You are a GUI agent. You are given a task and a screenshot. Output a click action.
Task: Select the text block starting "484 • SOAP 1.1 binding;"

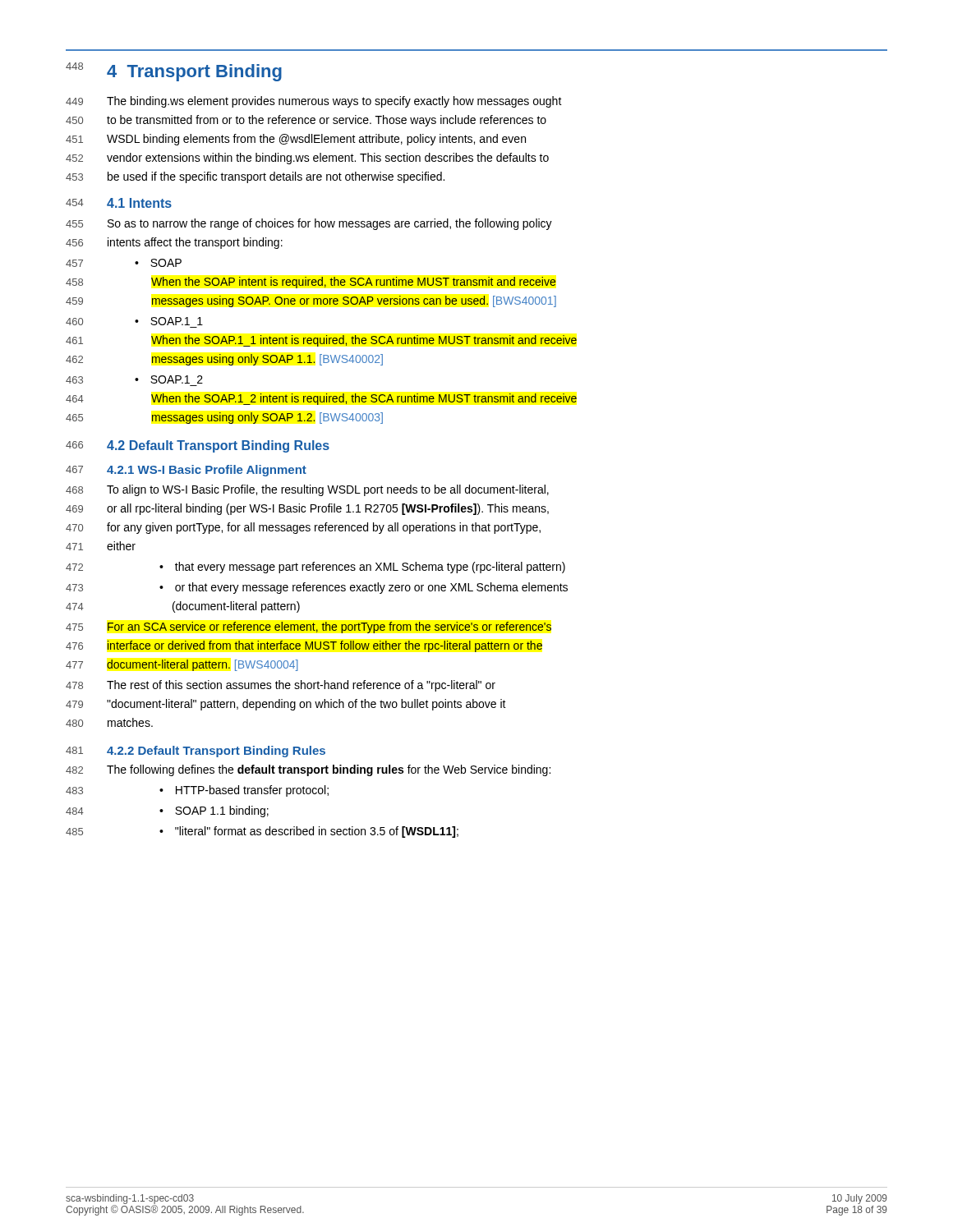point(74,811)
